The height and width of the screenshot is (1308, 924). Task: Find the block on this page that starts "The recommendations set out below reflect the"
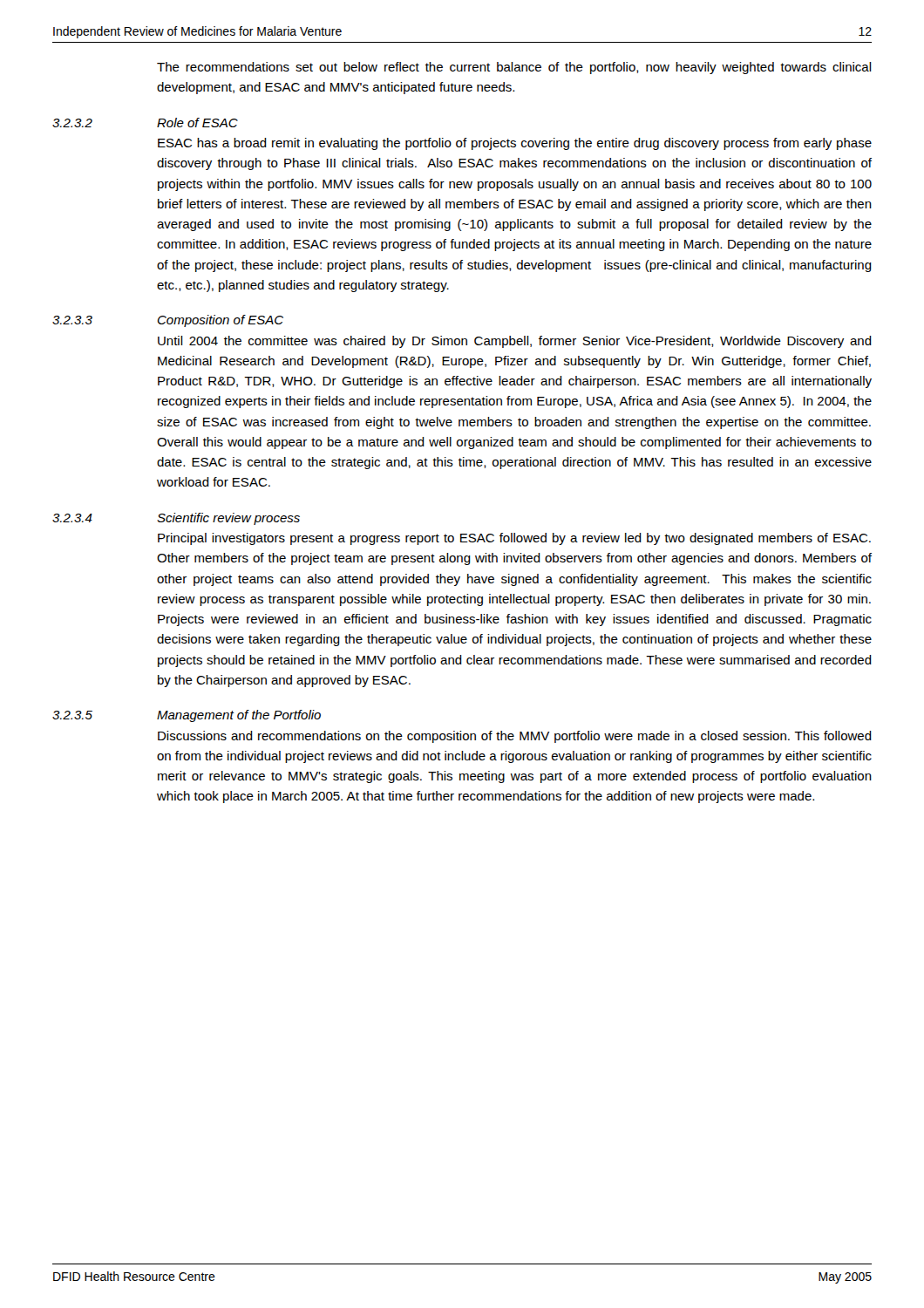[514, 77]
